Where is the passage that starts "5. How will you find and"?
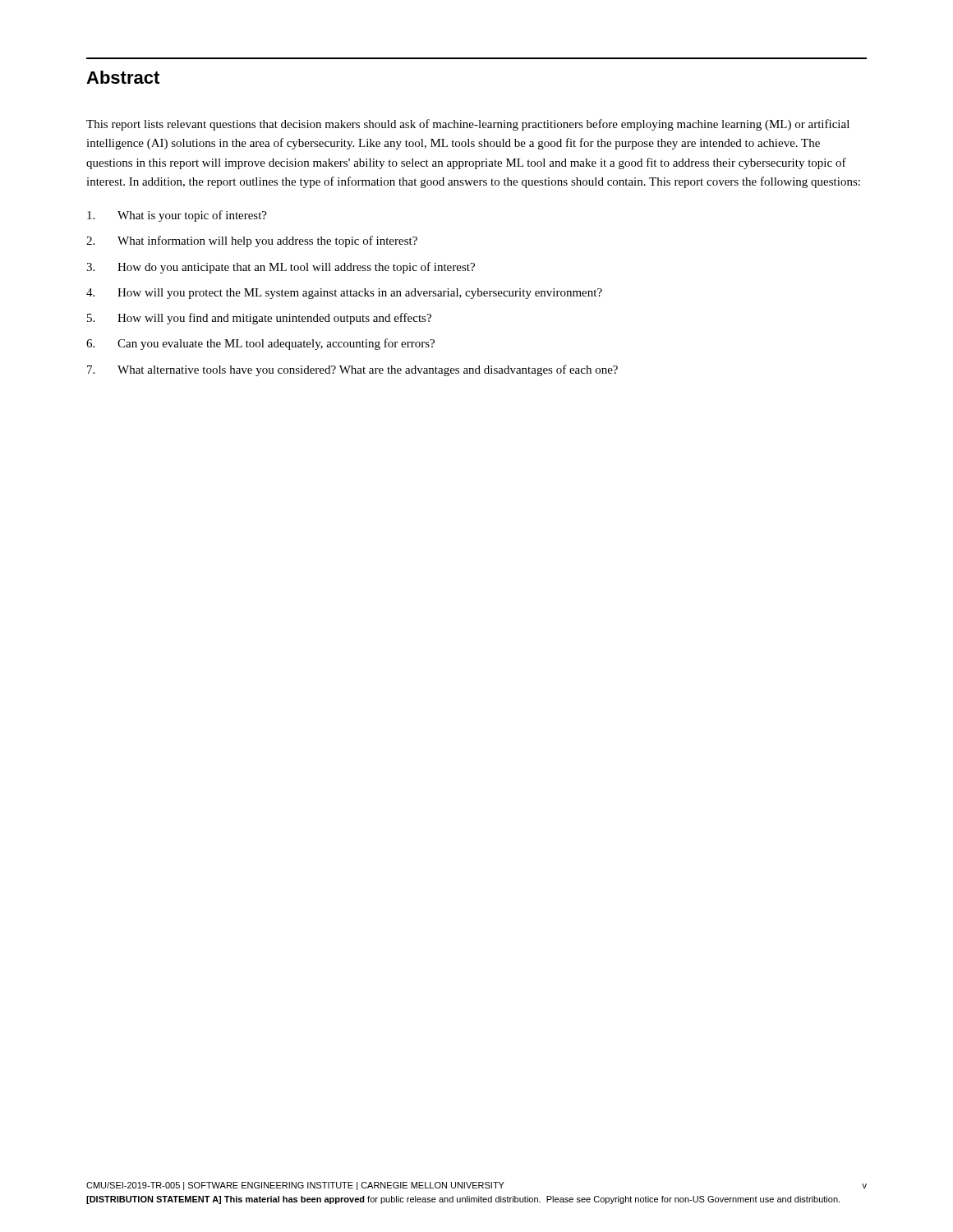 click(259, 319)
